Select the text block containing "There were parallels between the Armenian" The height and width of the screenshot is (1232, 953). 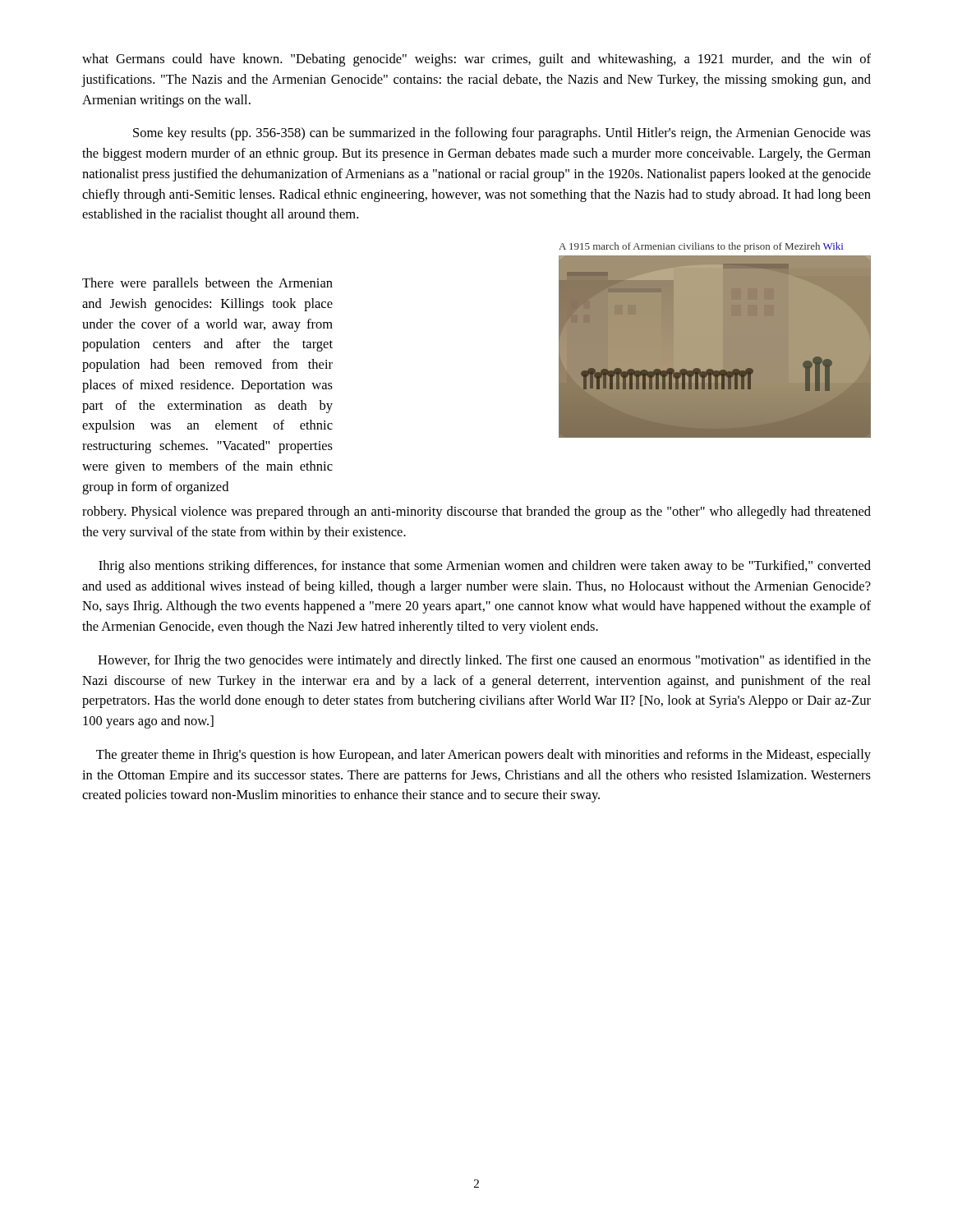[x=207, y=385]
